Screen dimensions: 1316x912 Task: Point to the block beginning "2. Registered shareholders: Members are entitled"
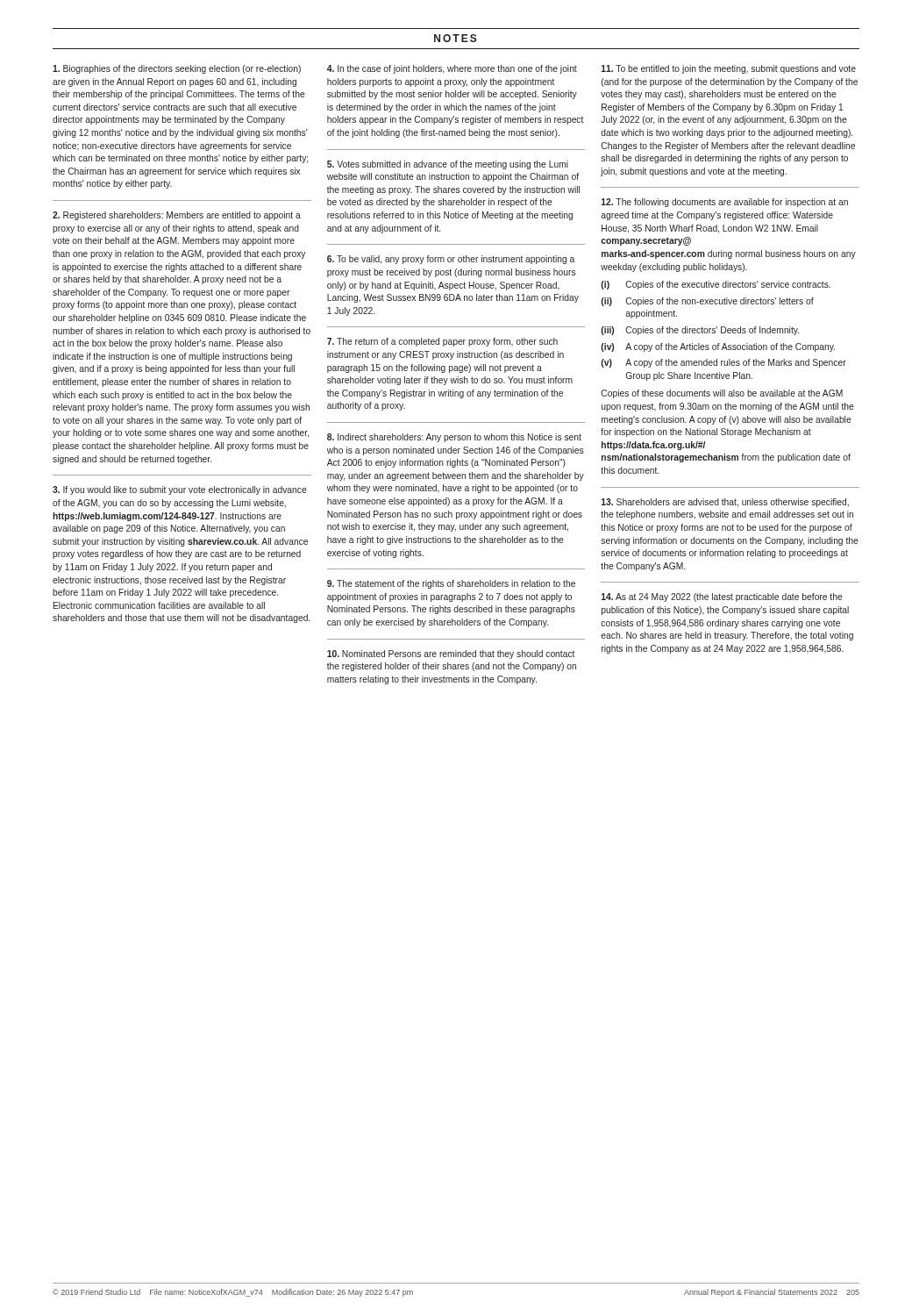click(x=182, y=337)
